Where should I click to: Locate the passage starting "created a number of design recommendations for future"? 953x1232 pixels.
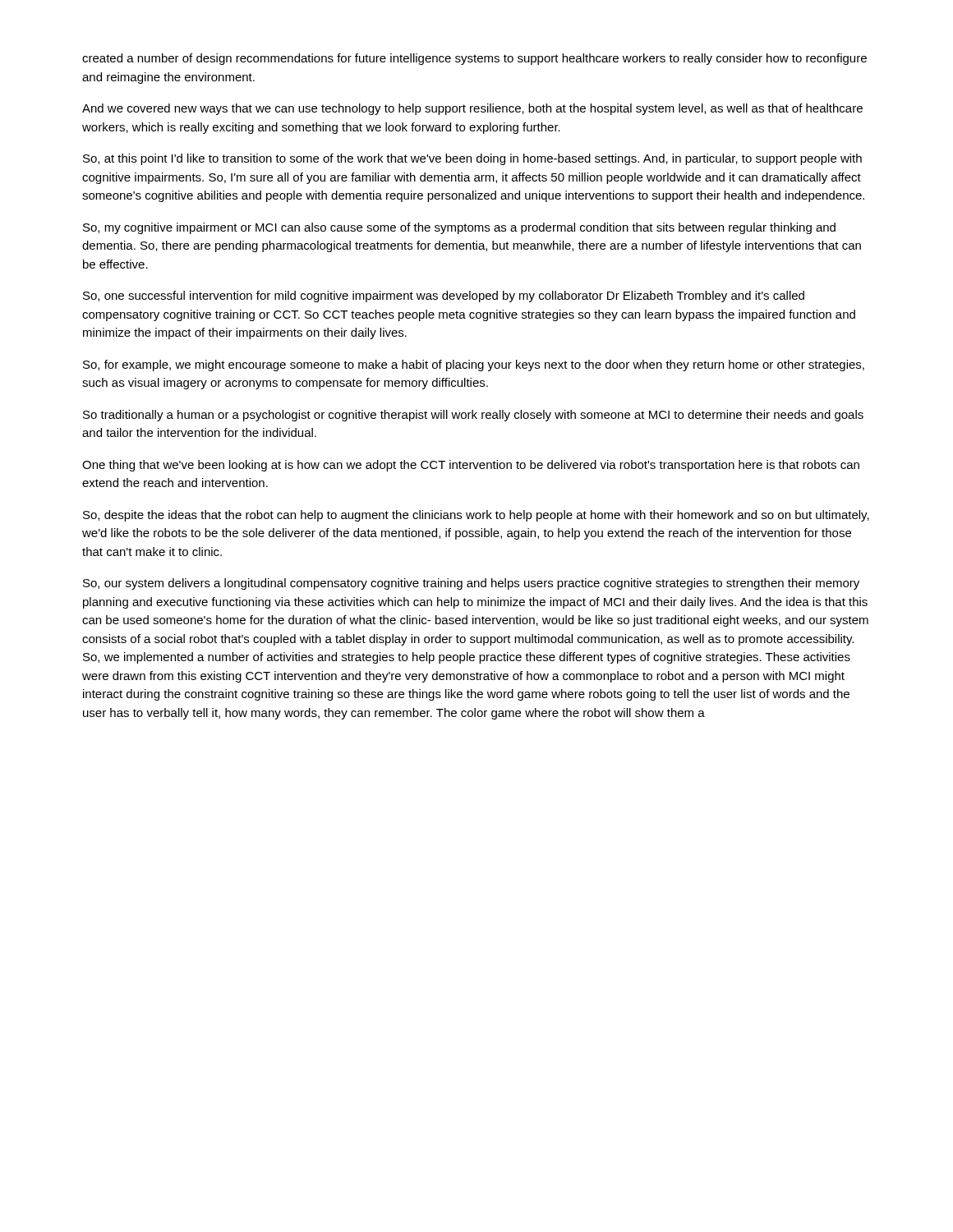[x=475, y=67]
